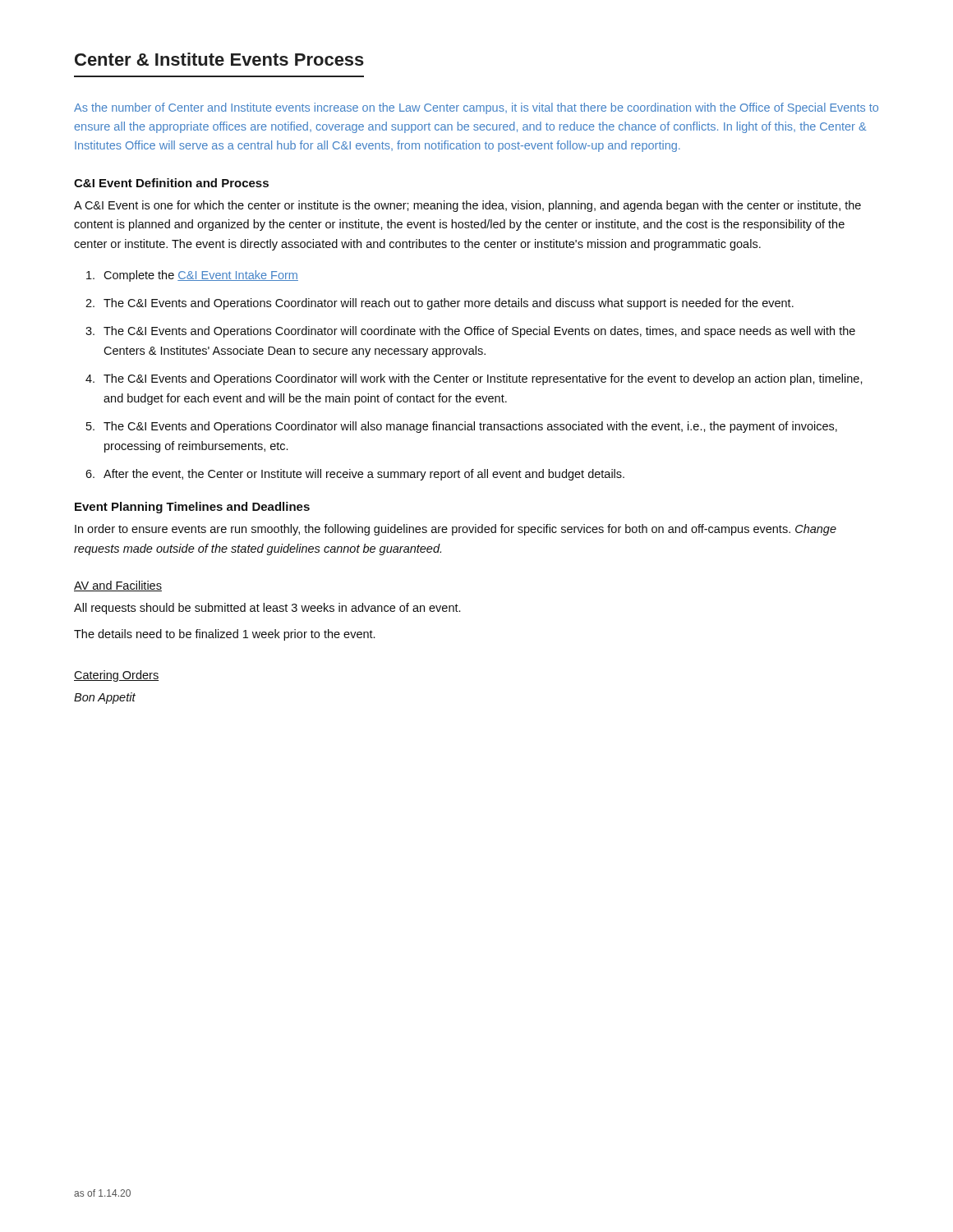Locate the list item containing "After the event, the Center or Institute will"
The height and width of the screenshot is (1232, 953).
[364, 474]
